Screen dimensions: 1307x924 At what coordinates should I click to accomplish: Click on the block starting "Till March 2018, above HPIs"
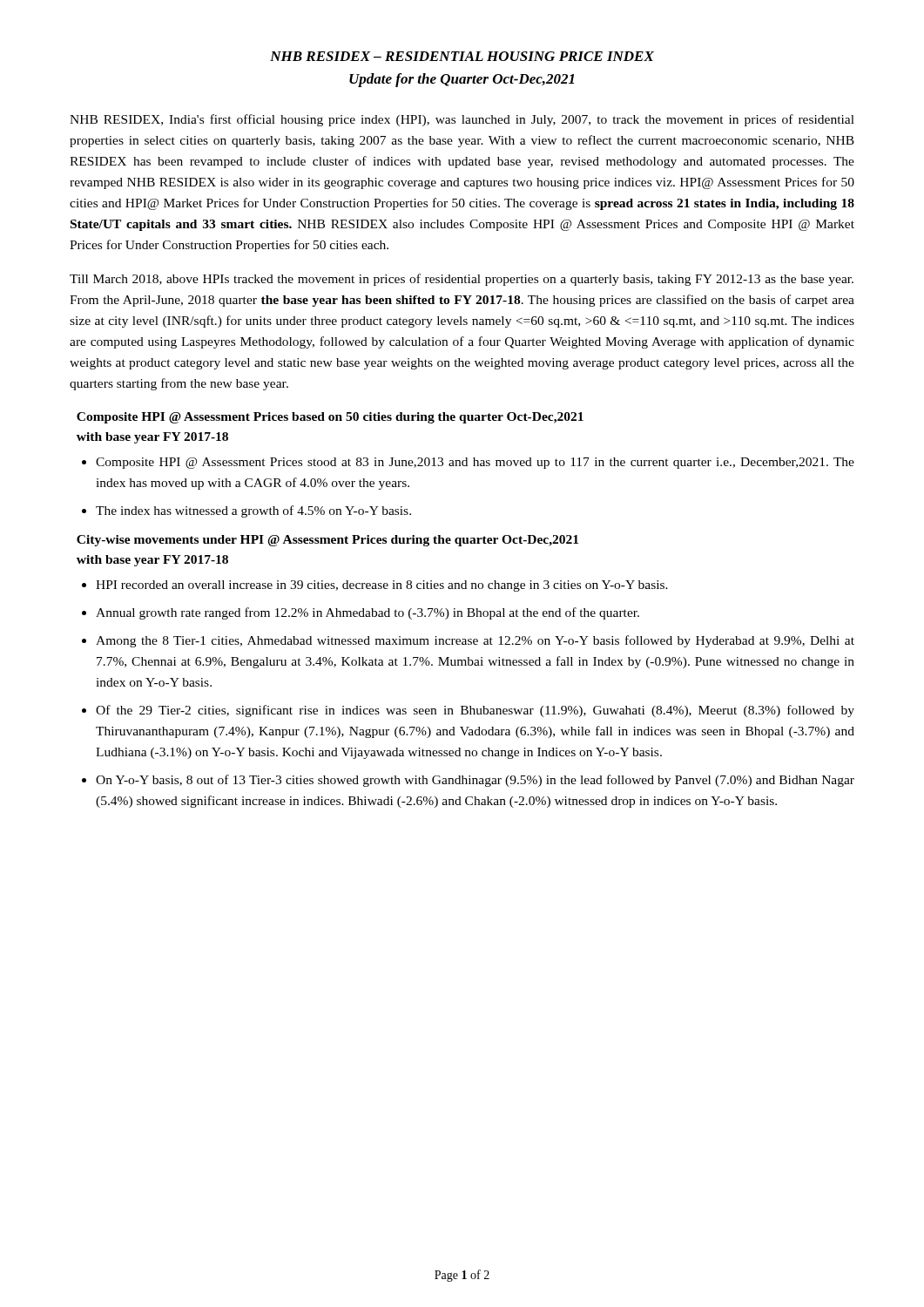[462, 331]
